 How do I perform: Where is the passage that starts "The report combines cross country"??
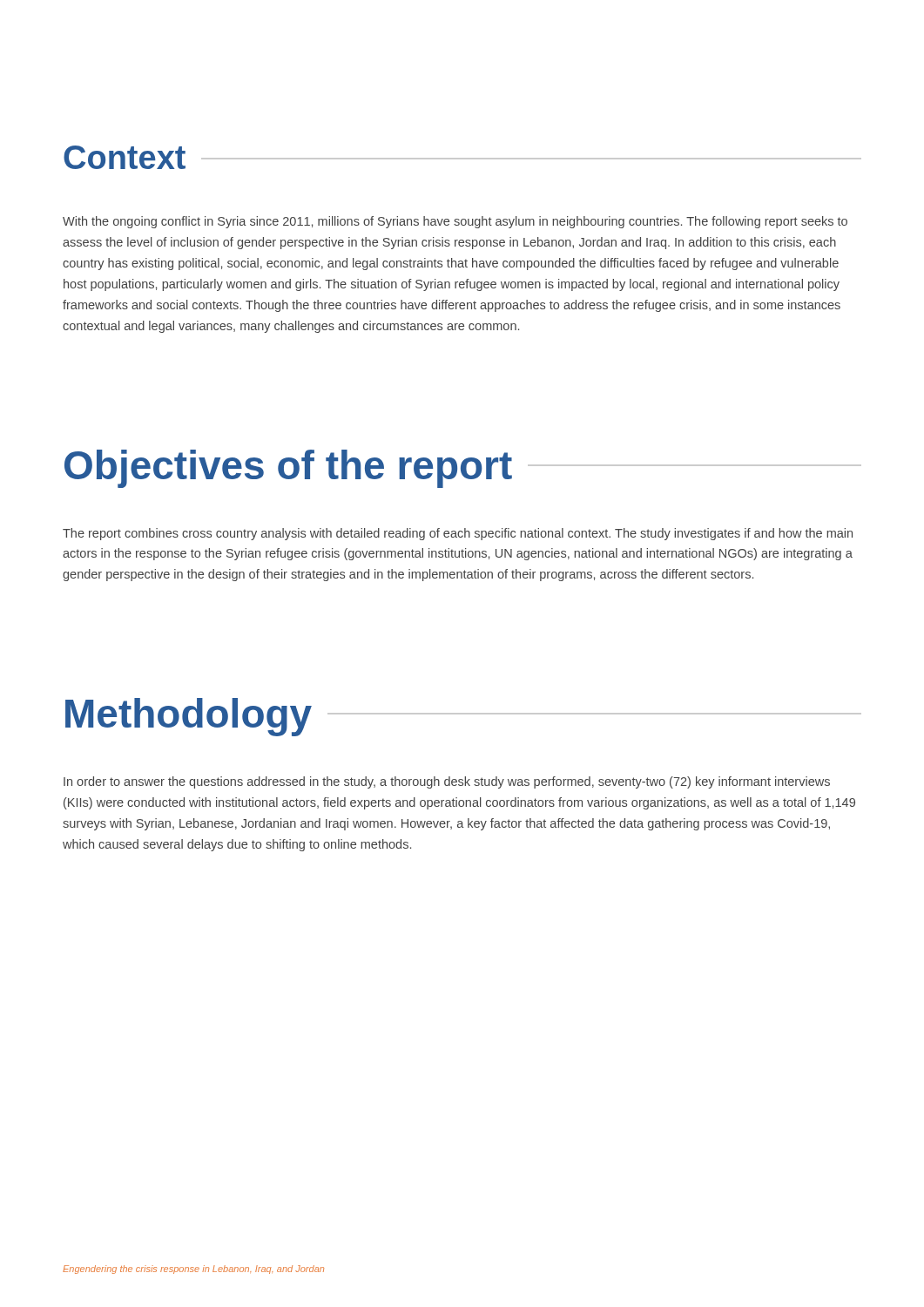coord(462,555)
